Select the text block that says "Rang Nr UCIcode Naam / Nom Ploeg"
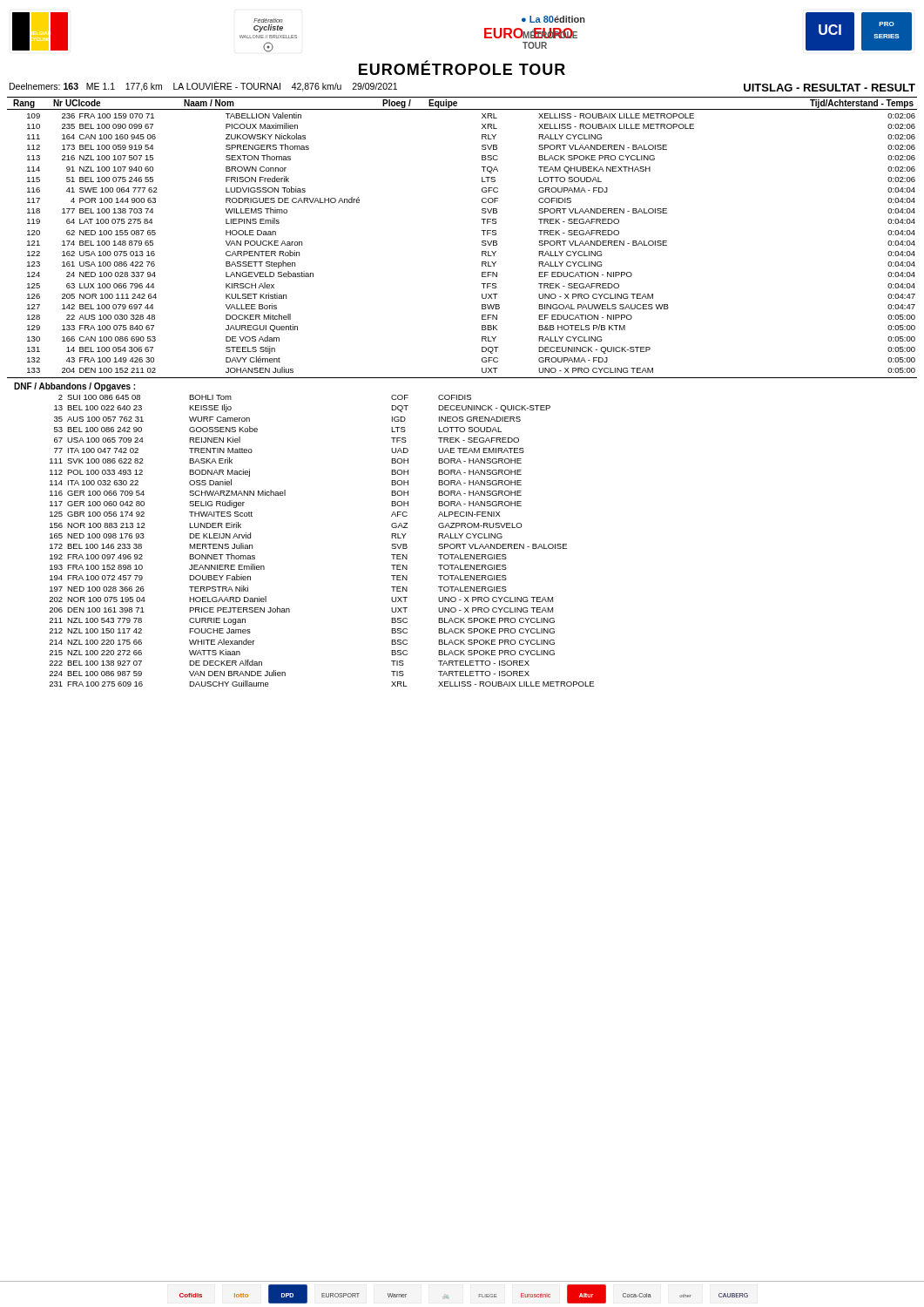Viewport: 924px width, 1307px height. [462, 103]
